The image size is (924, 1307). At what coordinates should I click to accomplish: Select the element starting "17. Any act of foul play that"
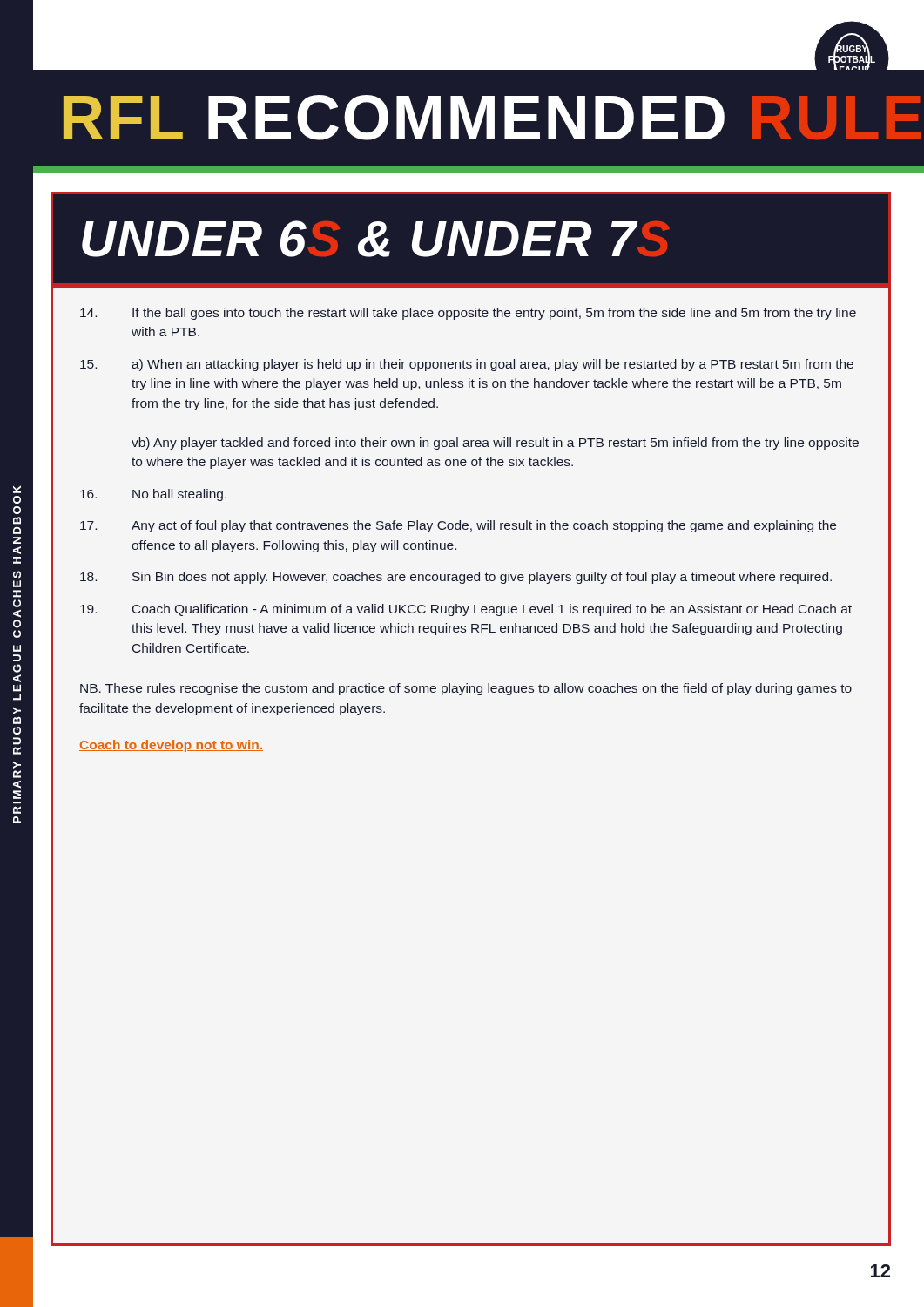click(x=471, y=536)
